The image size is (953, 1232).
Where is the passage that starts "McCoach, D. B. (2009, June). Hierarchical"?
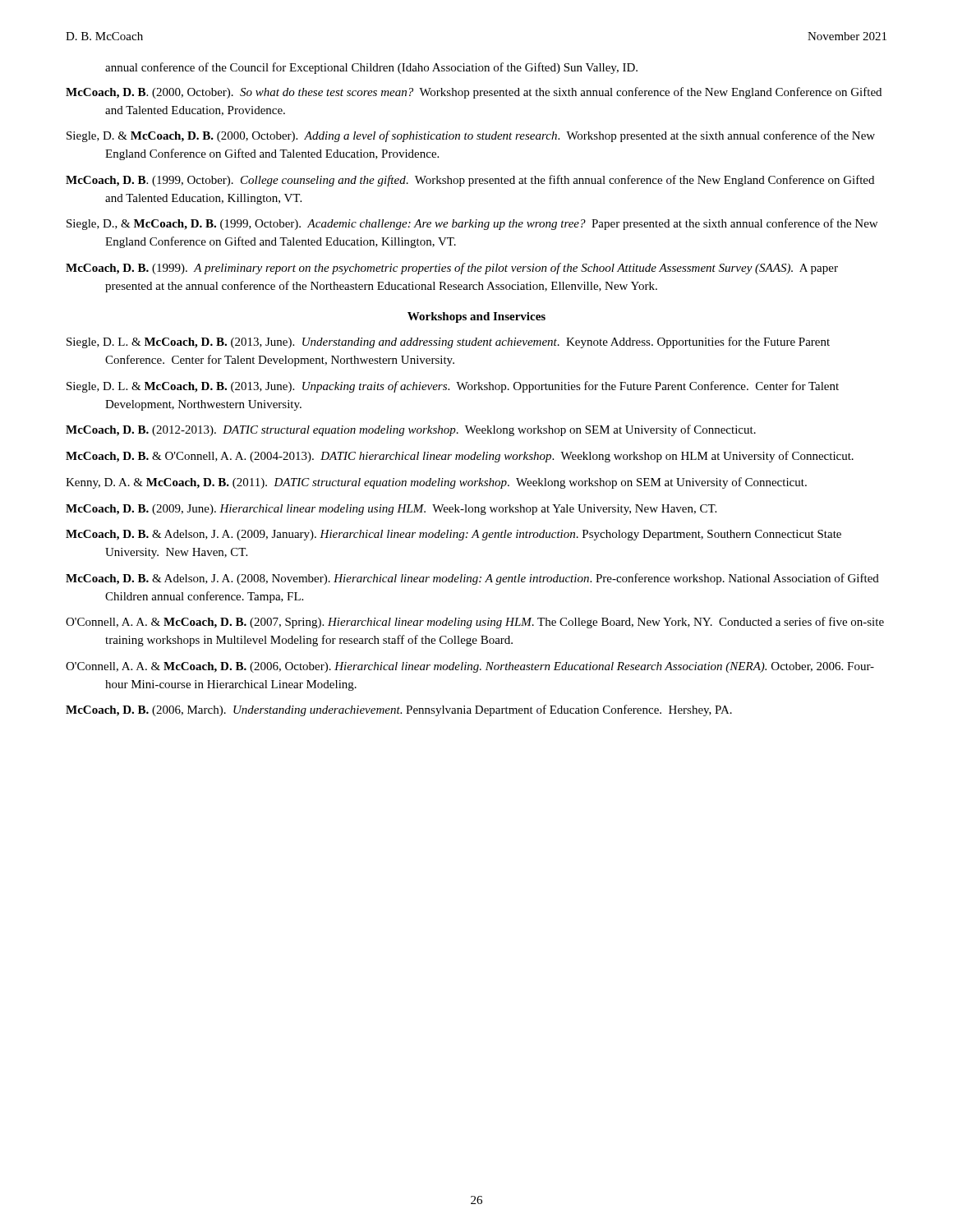click(392, 508)
